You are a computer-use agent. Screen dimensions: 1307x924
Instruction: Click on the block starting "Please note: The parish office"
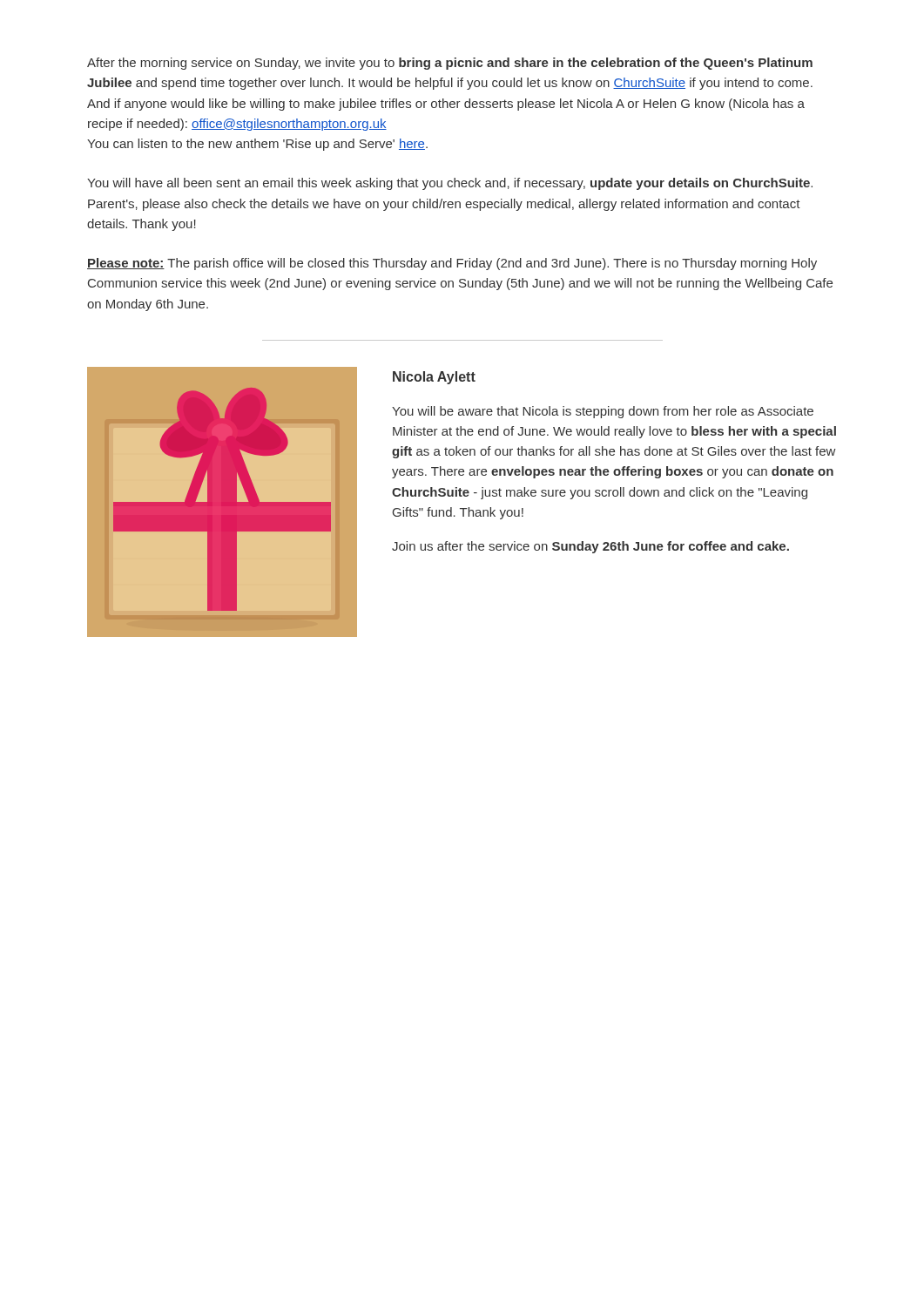click(x=460, y=283)
